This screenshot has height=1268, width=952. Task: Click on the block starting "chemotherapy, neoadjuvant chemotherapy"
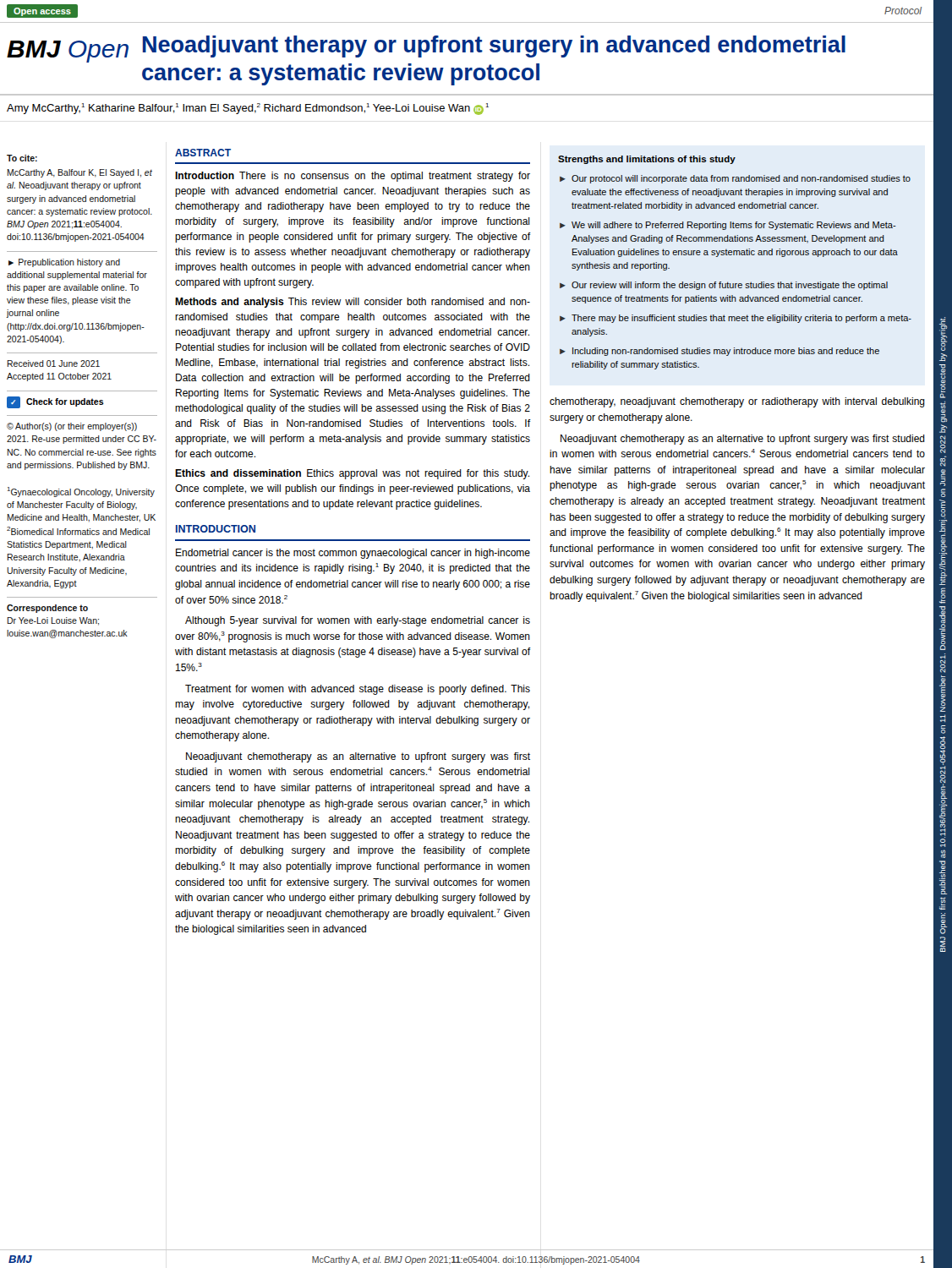(737, 499)
